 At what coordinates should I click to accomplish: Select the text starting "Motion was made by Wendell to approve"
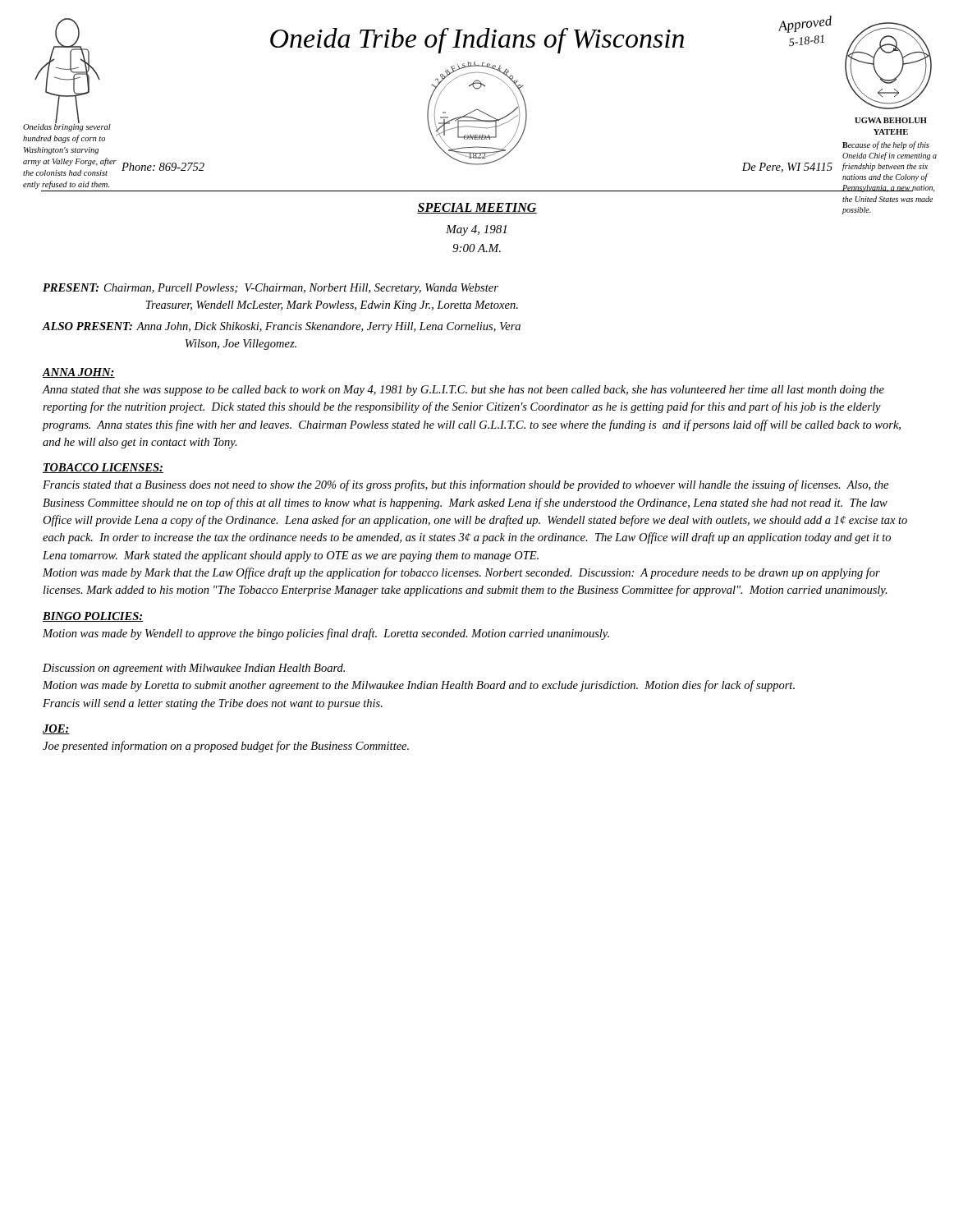[326, 634]
